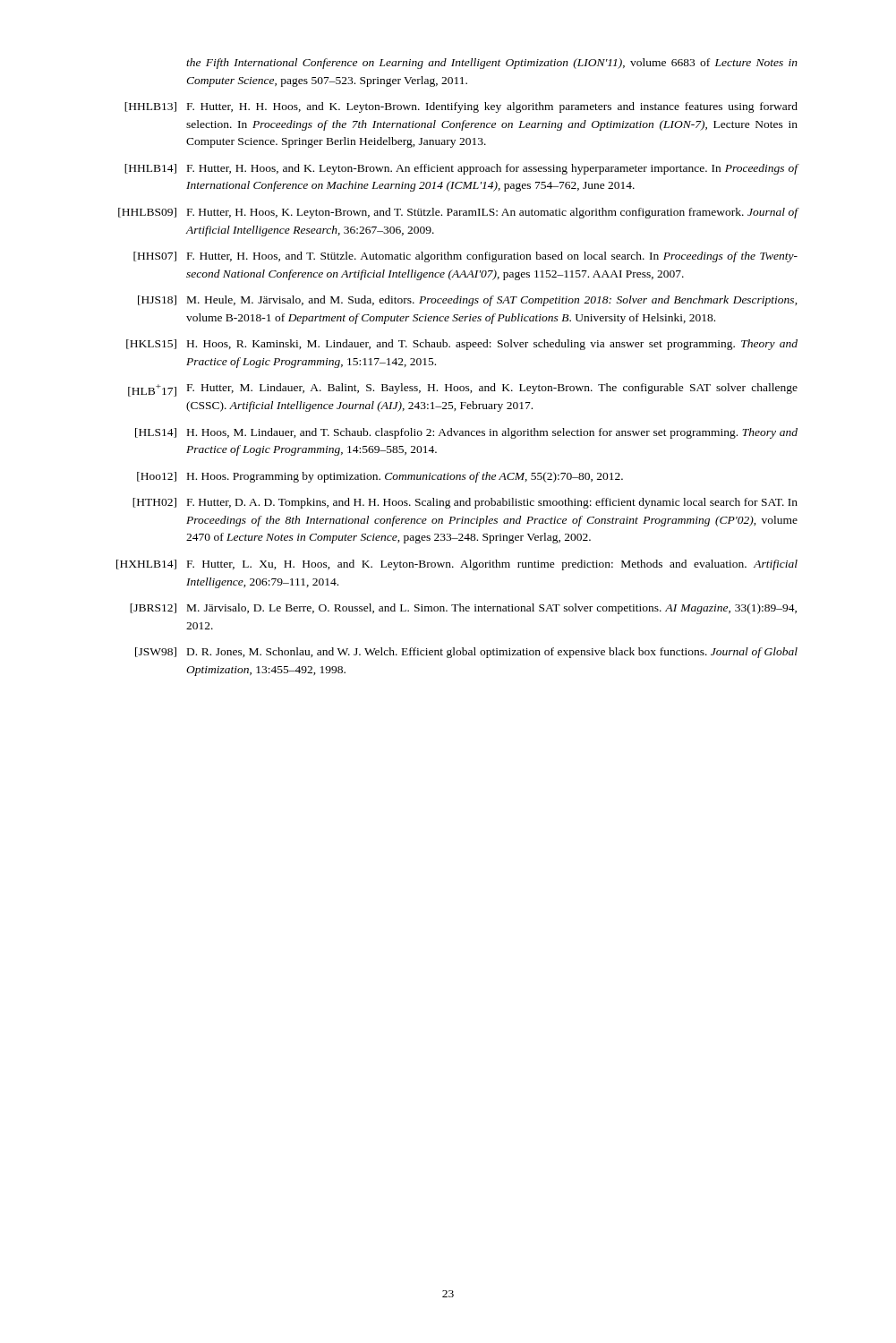Click on the list item containing "[JSW98] D. R. Jones, M. Schonlau,"
This screenshot has height=1343, width=896.
tap(448, 661)
